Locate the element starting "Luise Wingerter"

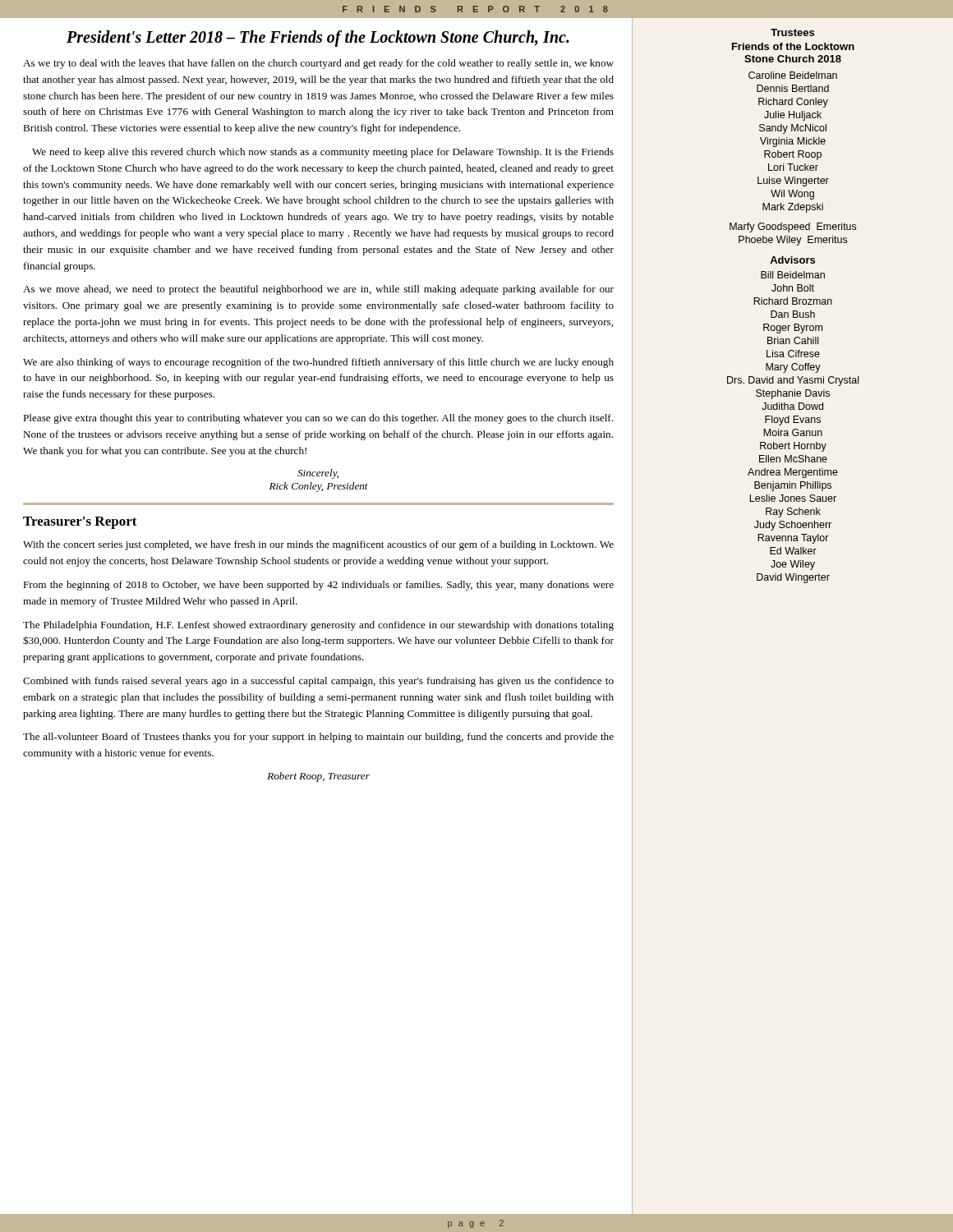[x=793, y=181]
